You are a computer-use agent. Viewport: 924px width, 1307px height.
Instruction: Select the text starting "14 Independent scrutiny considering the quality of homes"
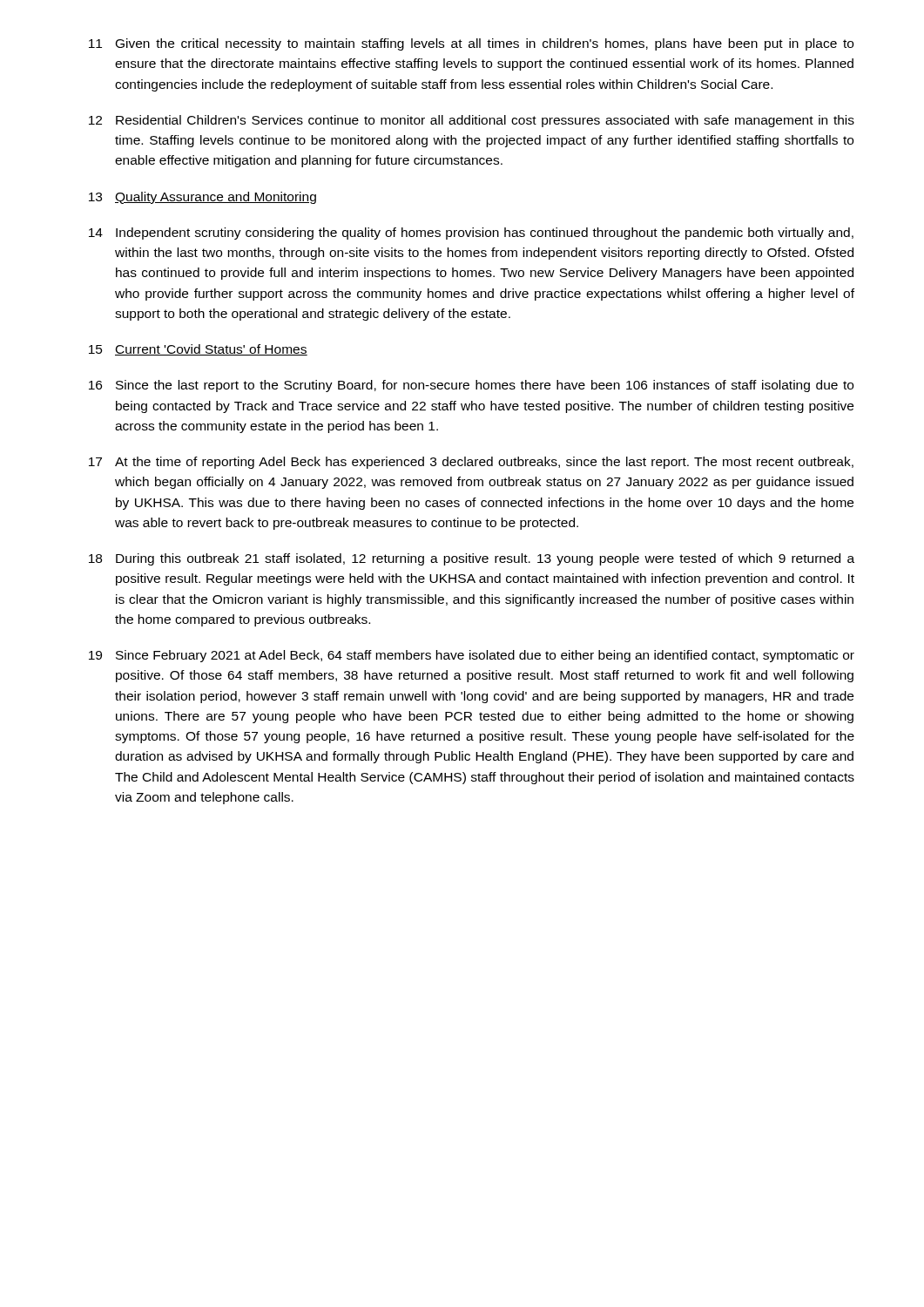coord(462,273)
